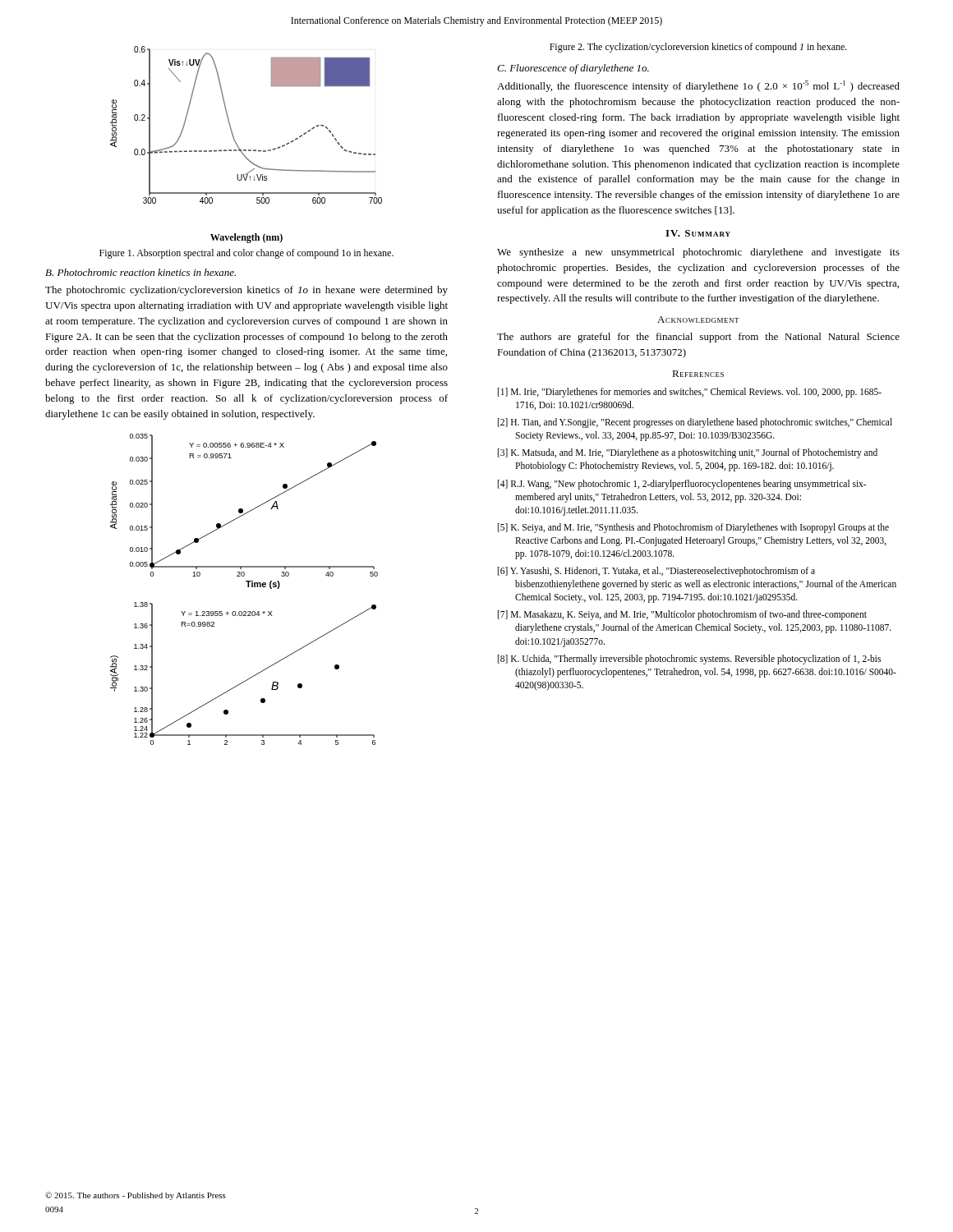Point to the element starting "Figure 2. The cyclization/cycloreversion kinetics"
This screenshot has height=1232, width=953.
coord(698,47)
